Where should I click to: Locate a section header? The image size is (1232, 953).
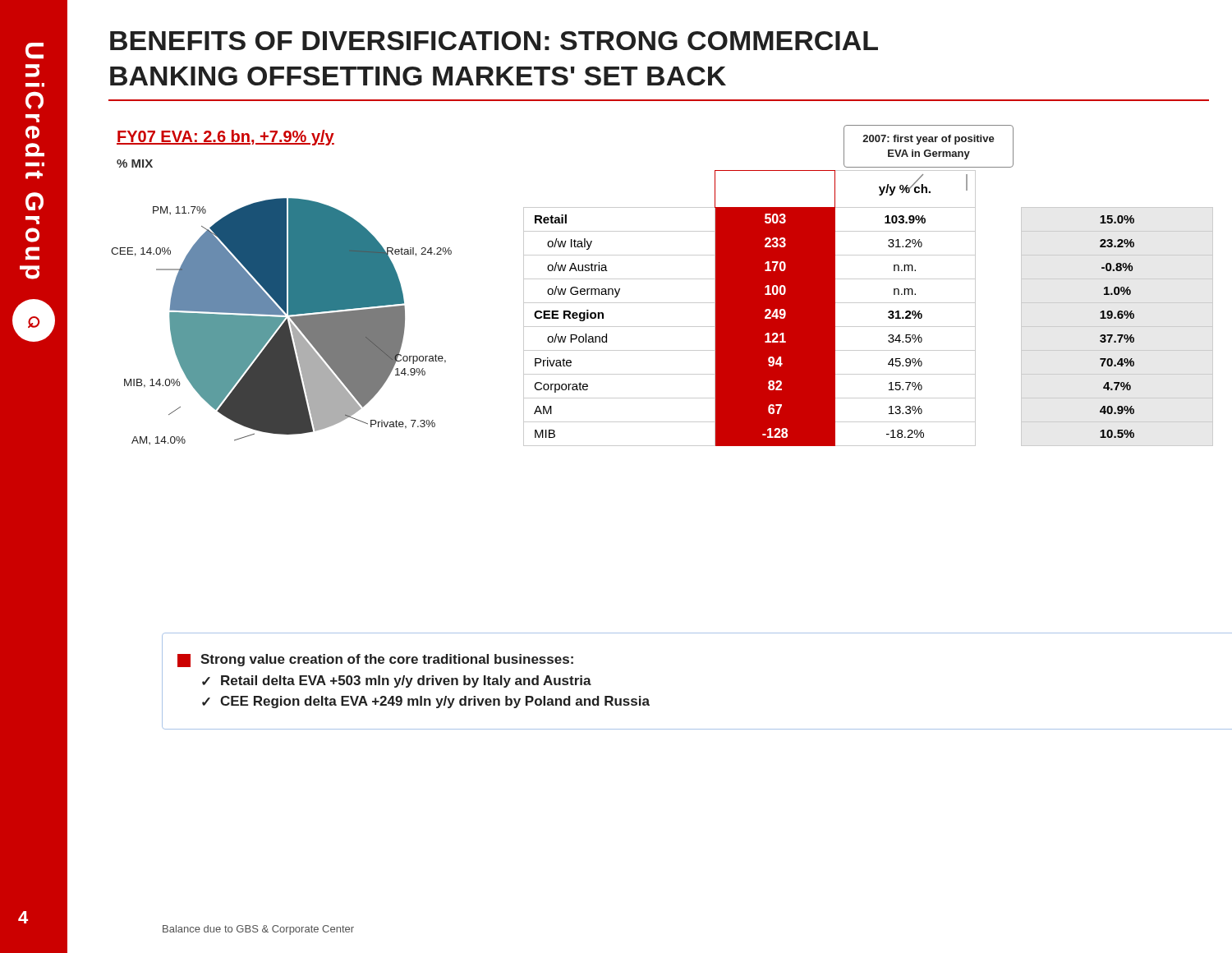coord(314,149)
